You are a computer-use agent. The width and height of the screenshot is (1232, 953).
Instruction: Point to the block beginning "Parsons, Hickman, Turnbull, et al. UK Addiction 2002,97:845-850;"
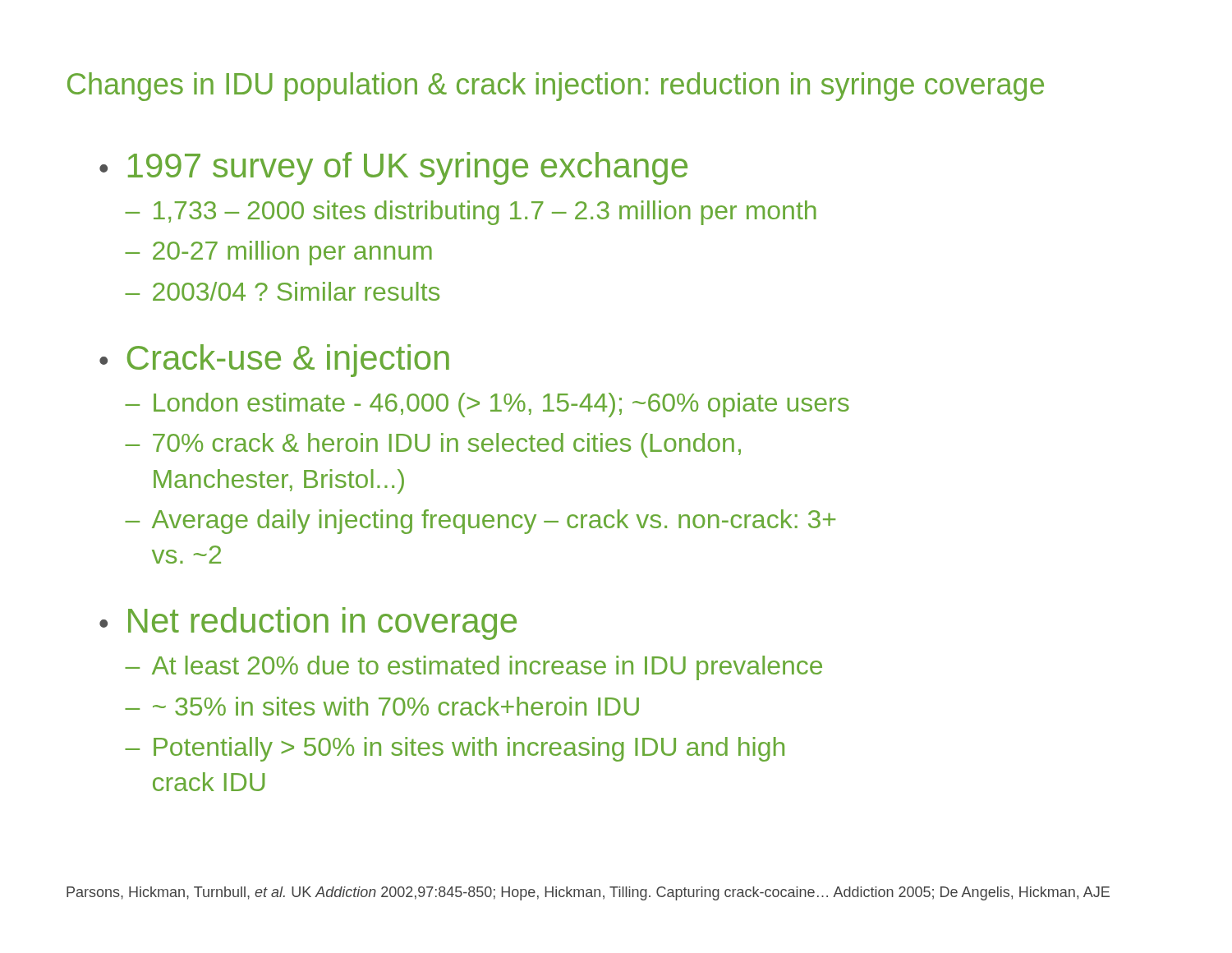click(x=588, y=892)
